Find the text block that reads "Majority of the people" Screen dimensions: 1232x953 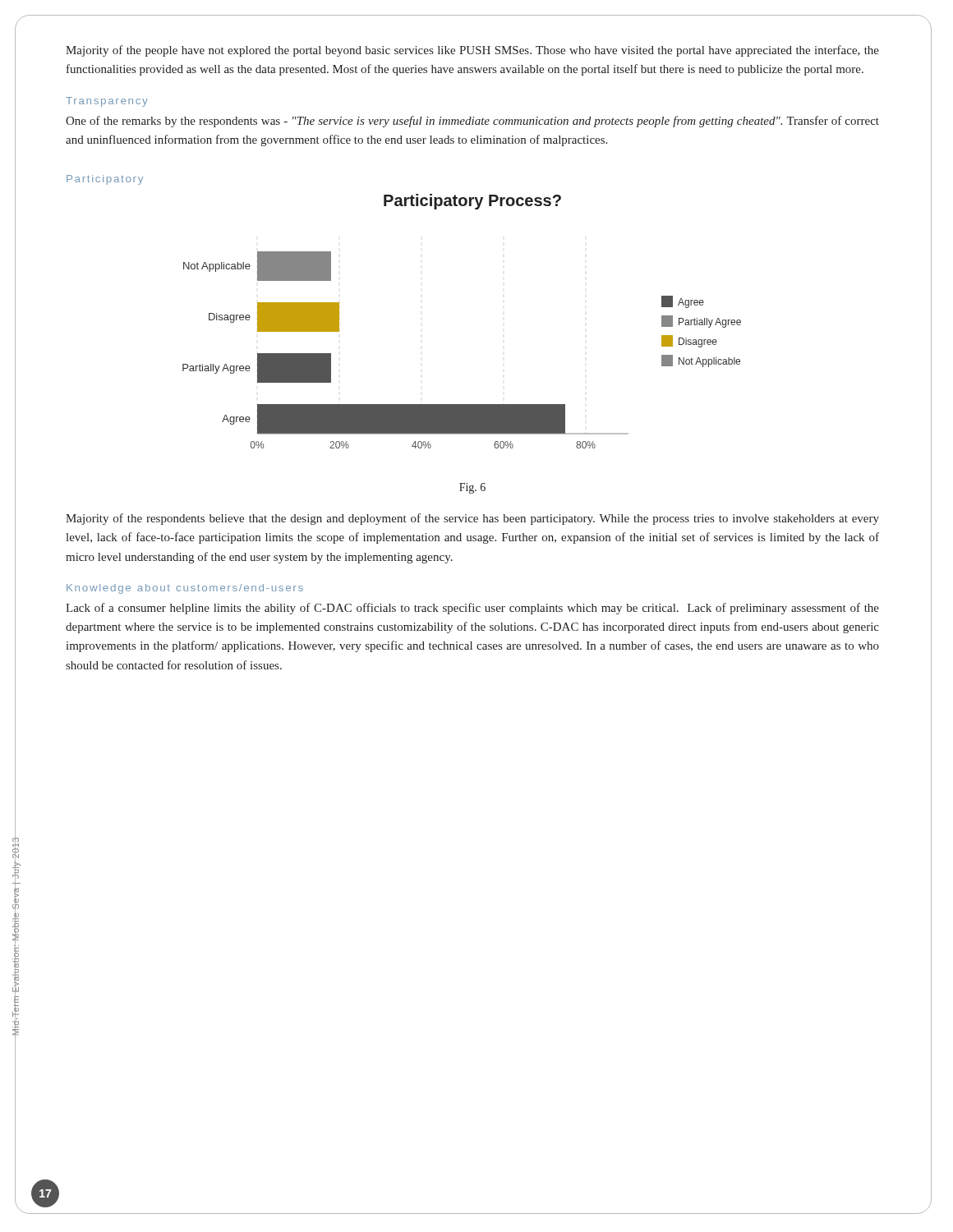[472, 60]
